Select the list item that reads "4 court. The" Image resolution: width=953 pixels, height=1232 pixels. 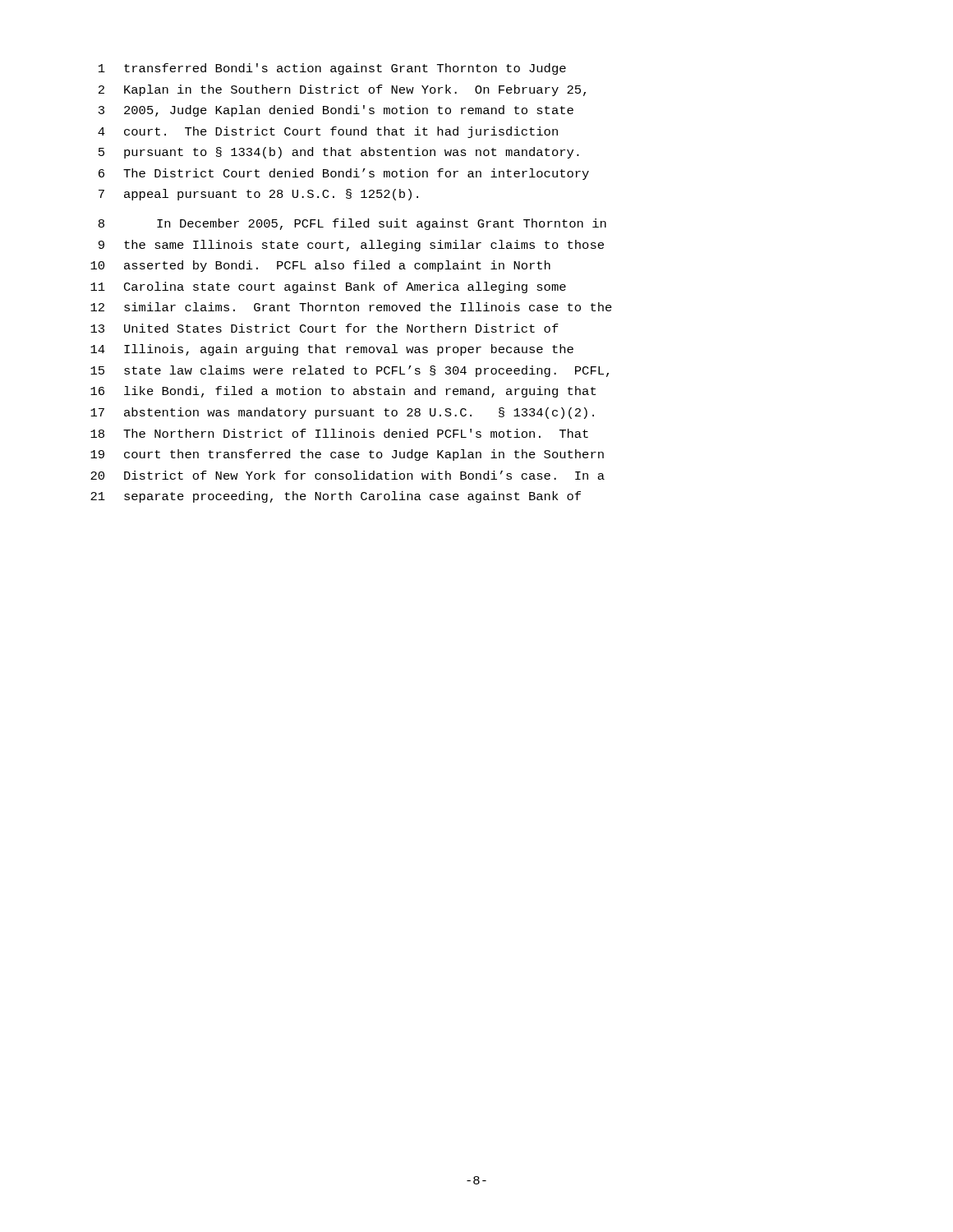pyautogui.click(x=316, y=133)
